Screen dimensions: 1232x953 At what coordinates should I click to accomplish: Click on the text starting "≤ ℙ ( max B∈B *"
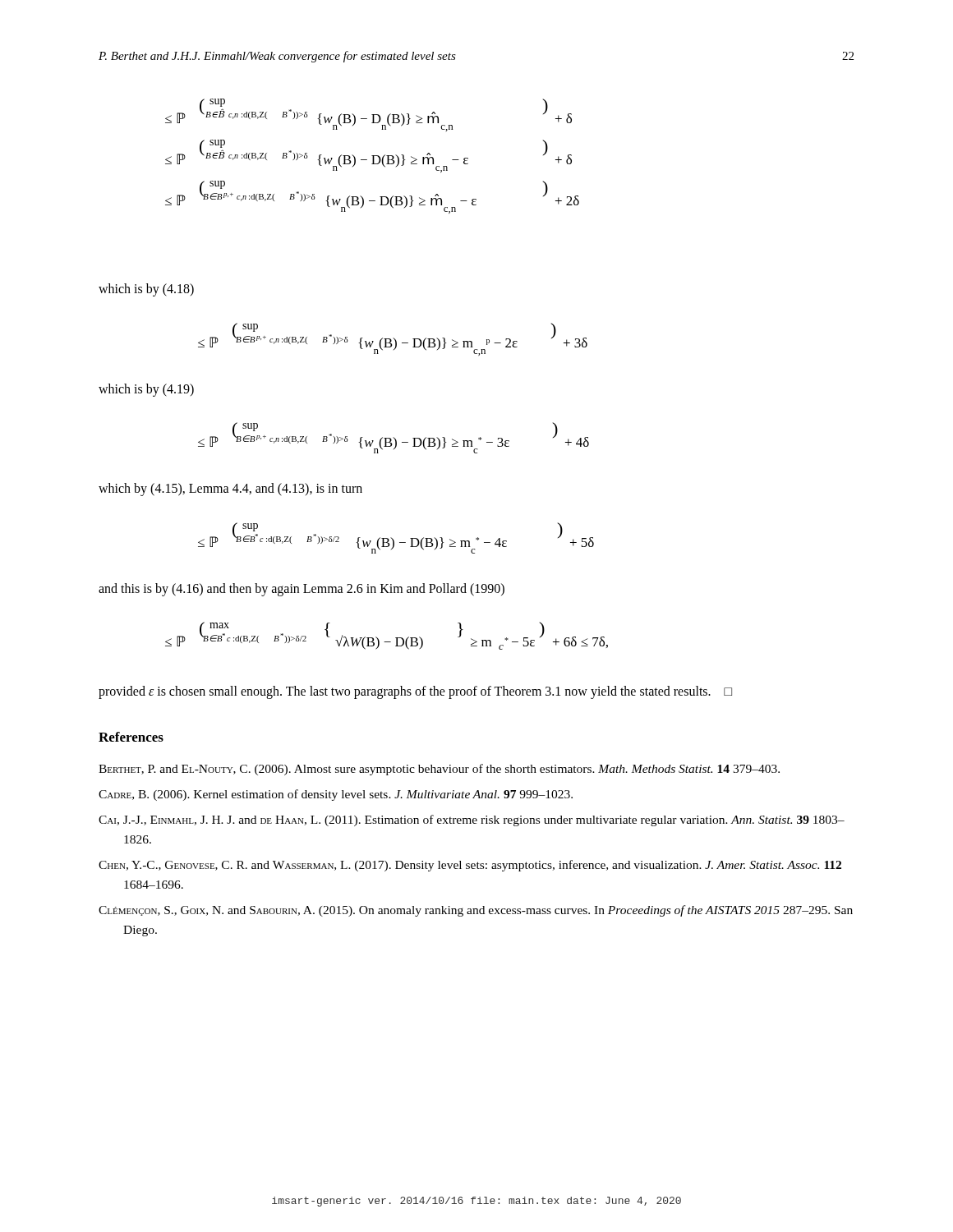(x=398, y=640)
